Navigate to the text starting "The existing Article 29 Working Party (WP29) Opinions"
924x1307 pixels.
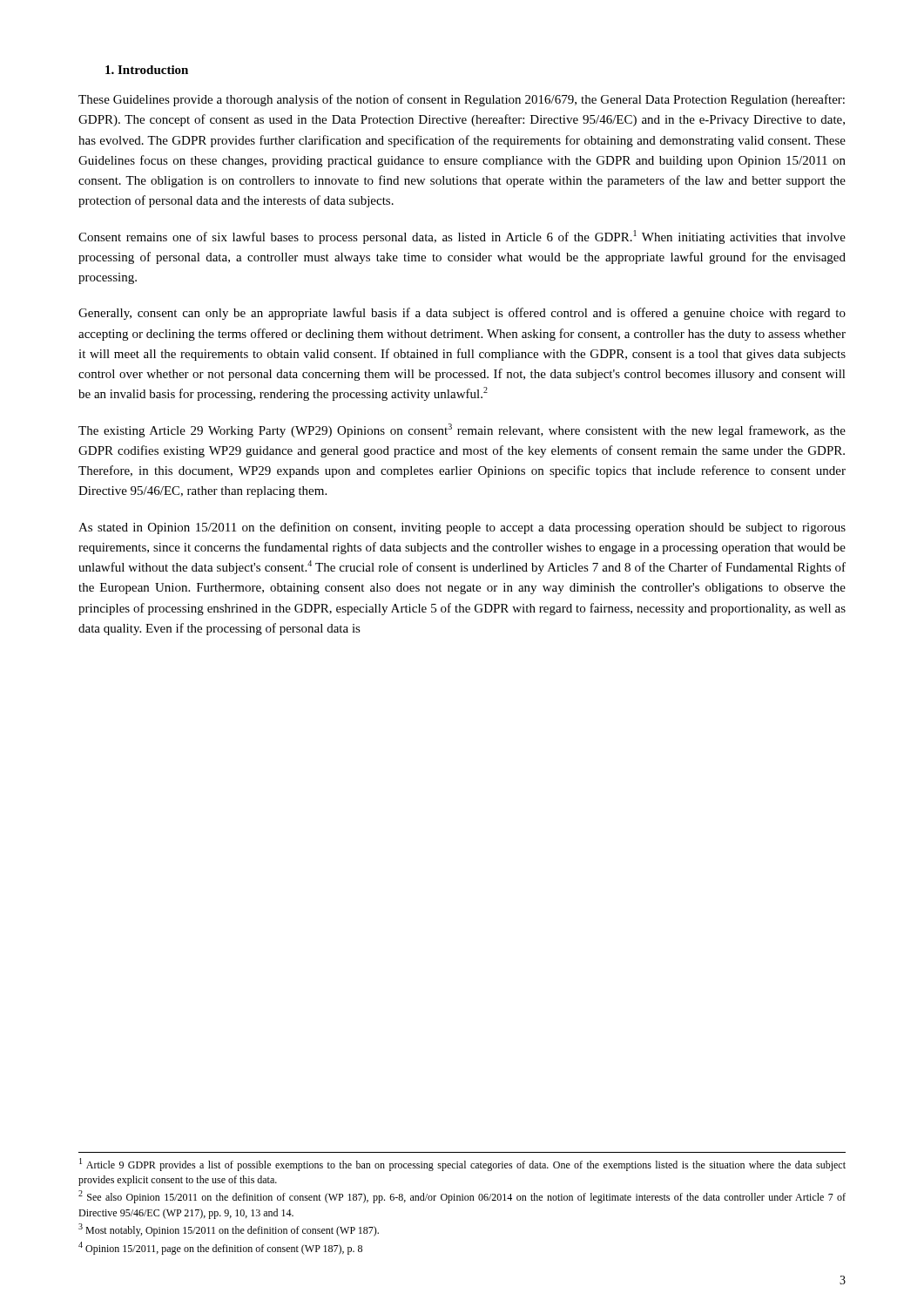tap(462, 459)
